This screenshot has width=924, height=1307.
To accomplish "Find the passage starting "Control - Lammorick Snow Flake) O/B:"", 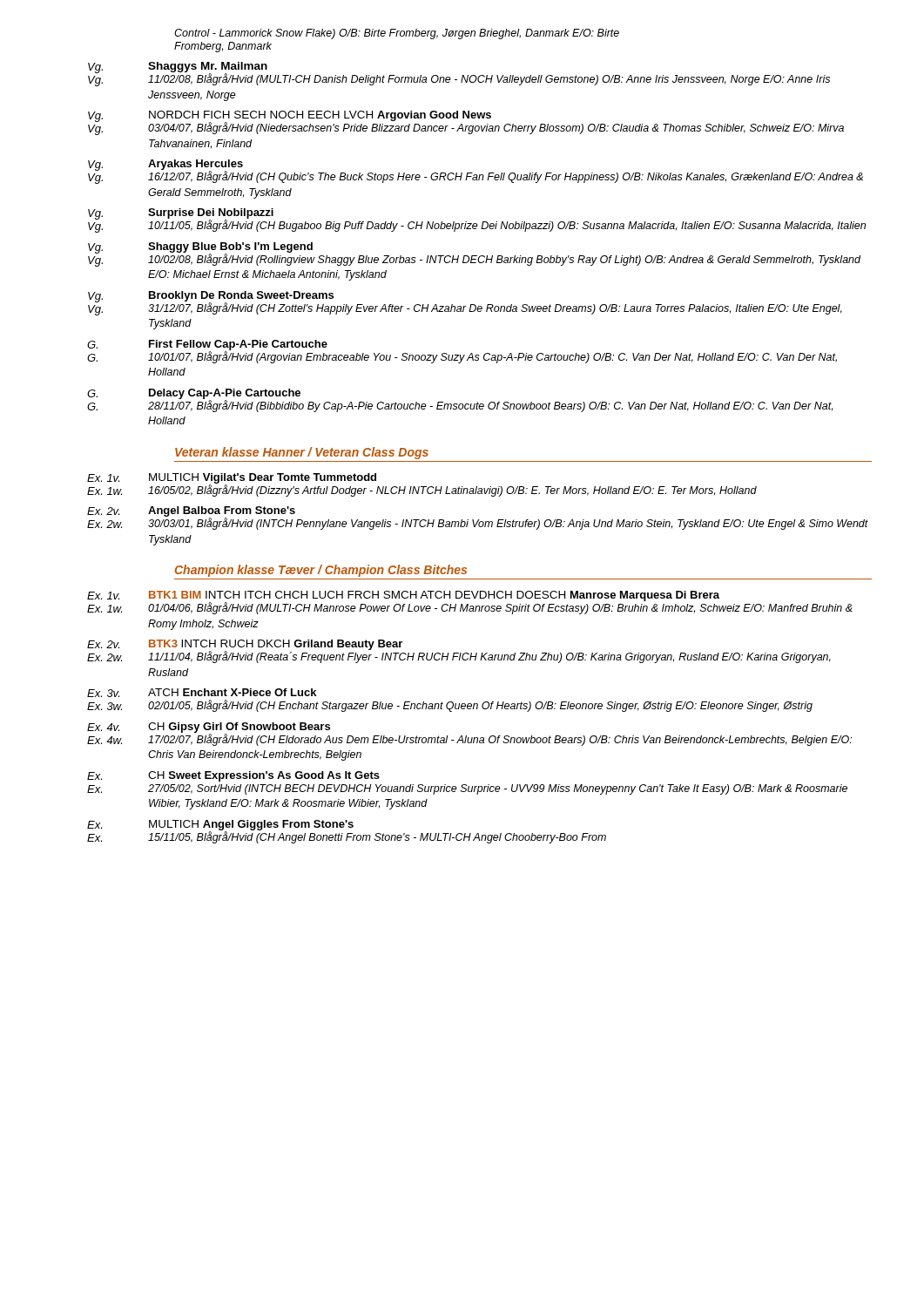I will [x=397, y=40].
